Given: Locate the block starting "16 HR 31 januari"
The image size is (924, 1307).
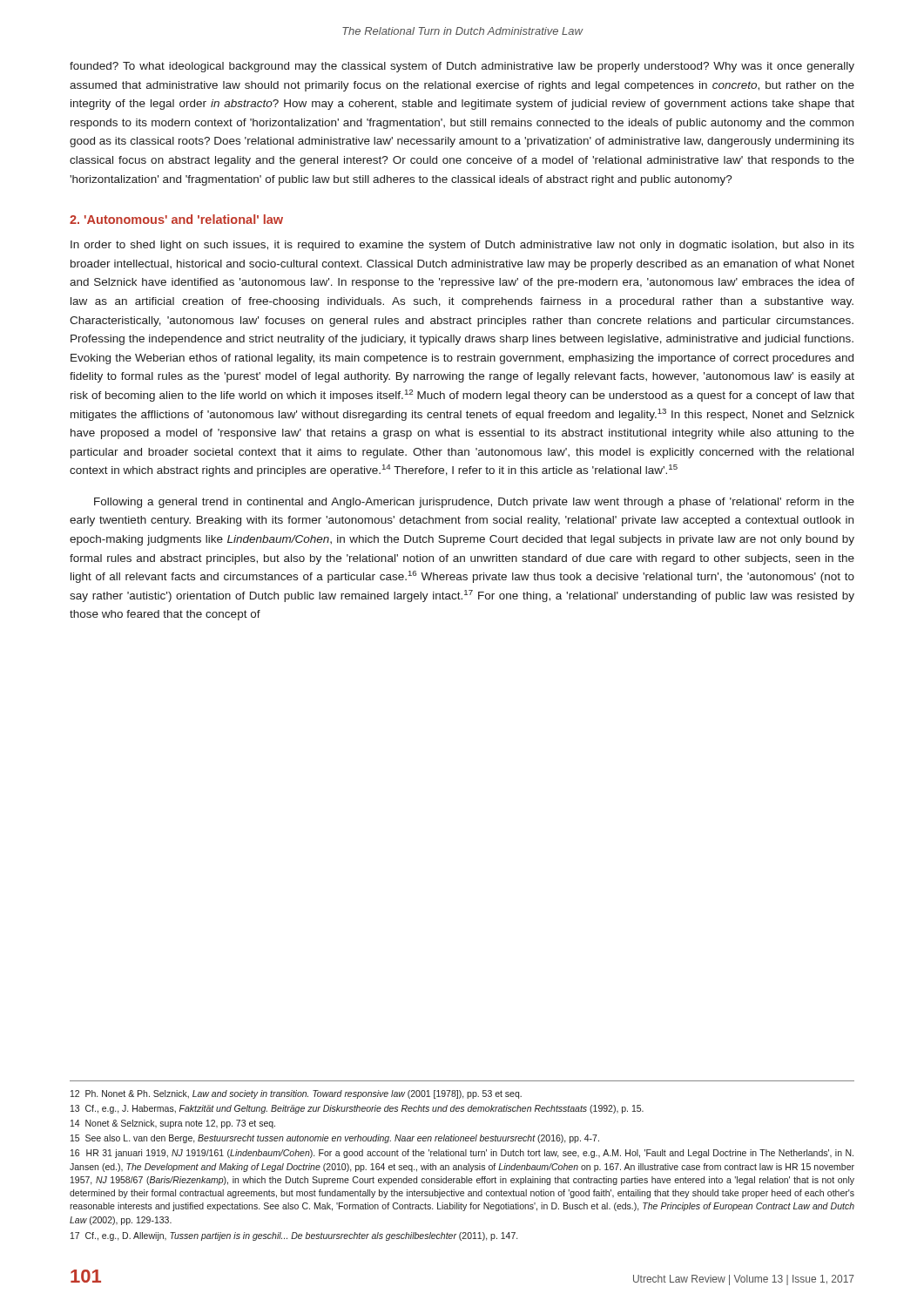Looking at the screenshot, I should (462, 1186).
